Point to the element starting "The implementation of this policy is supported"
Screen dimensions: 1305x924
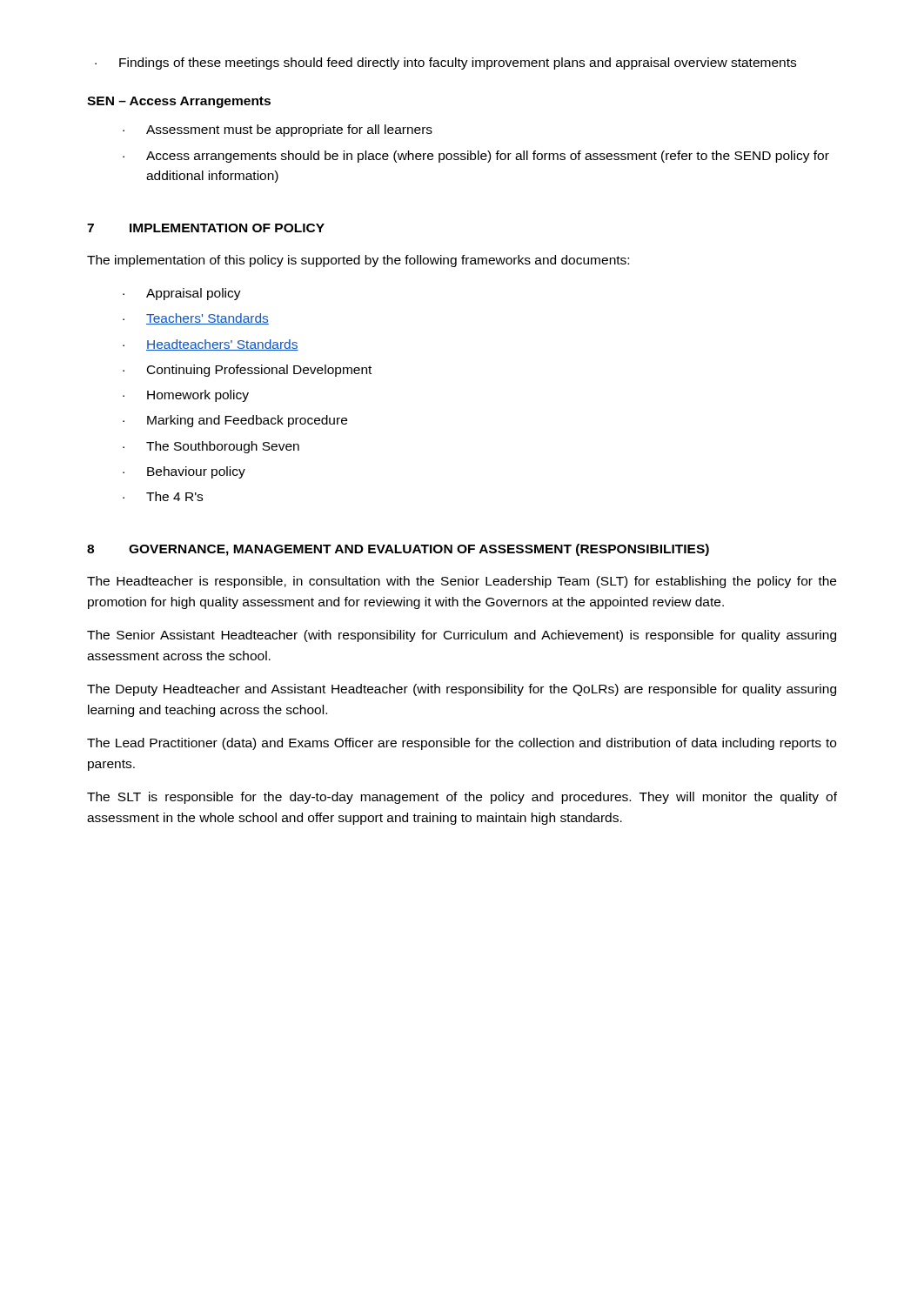359,260
